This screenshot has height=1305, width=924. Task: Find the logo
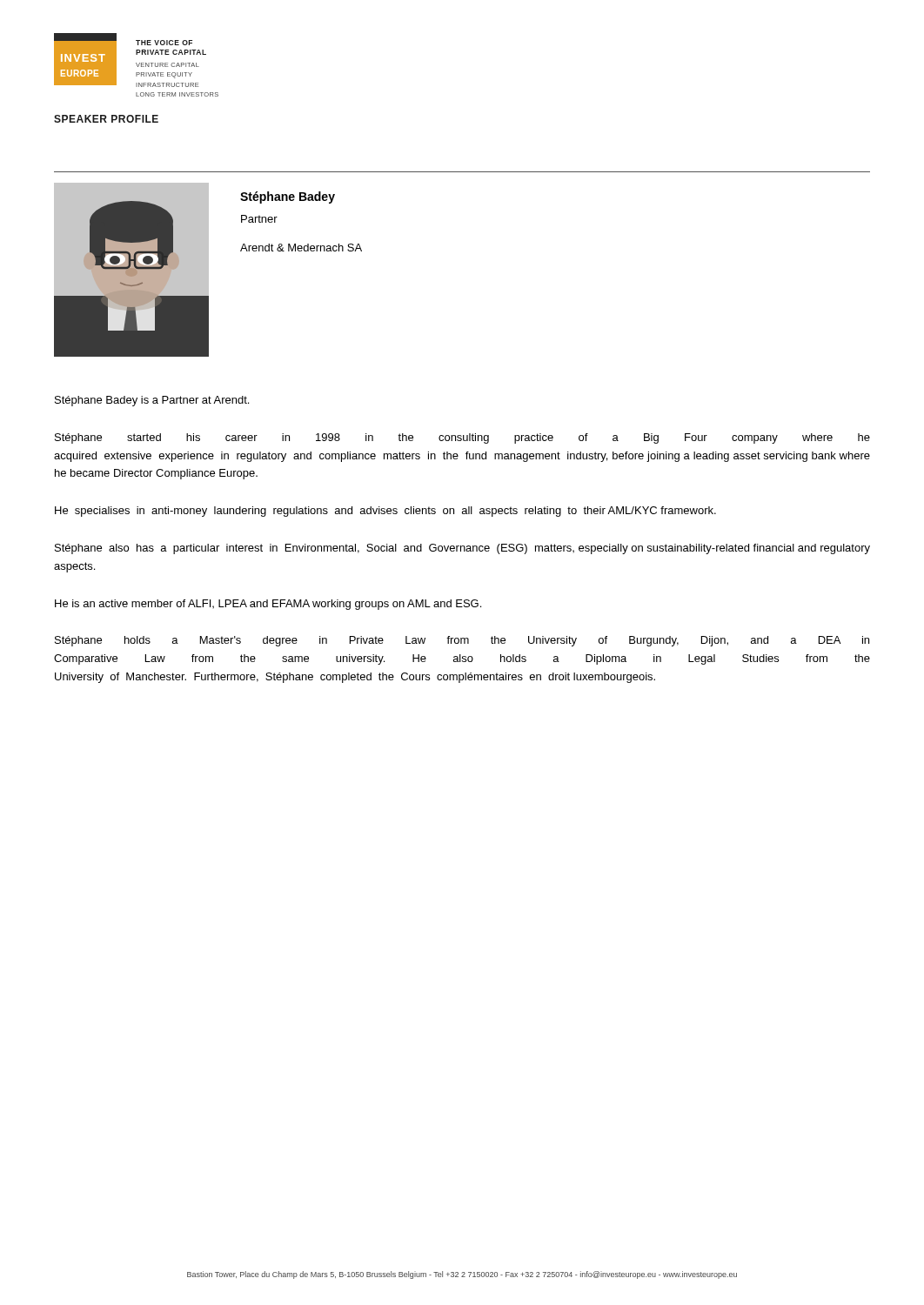click(x=136, y=66)
